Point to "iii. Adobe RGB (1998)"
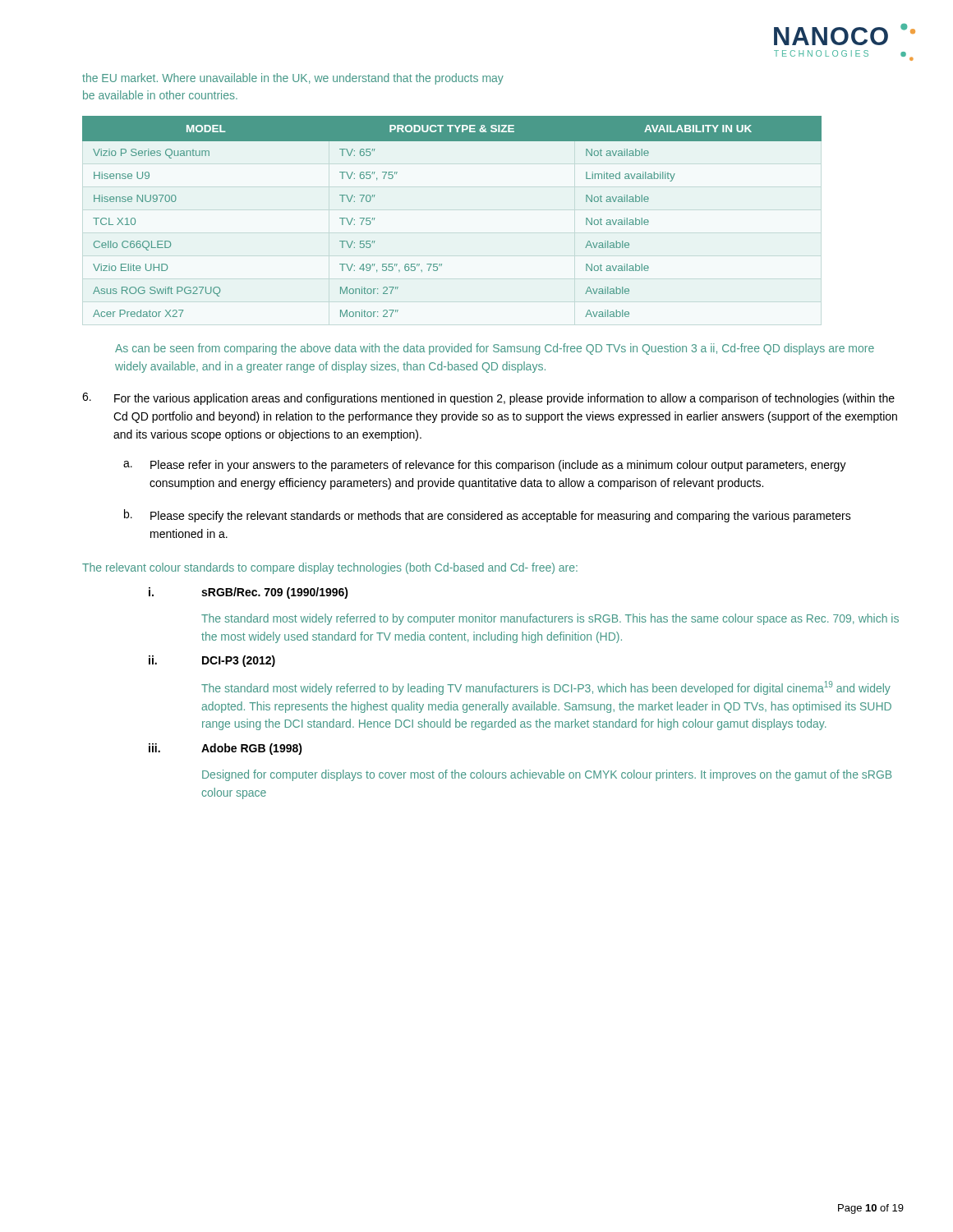Screen dimensions: 1232x953 click(226, 749)
